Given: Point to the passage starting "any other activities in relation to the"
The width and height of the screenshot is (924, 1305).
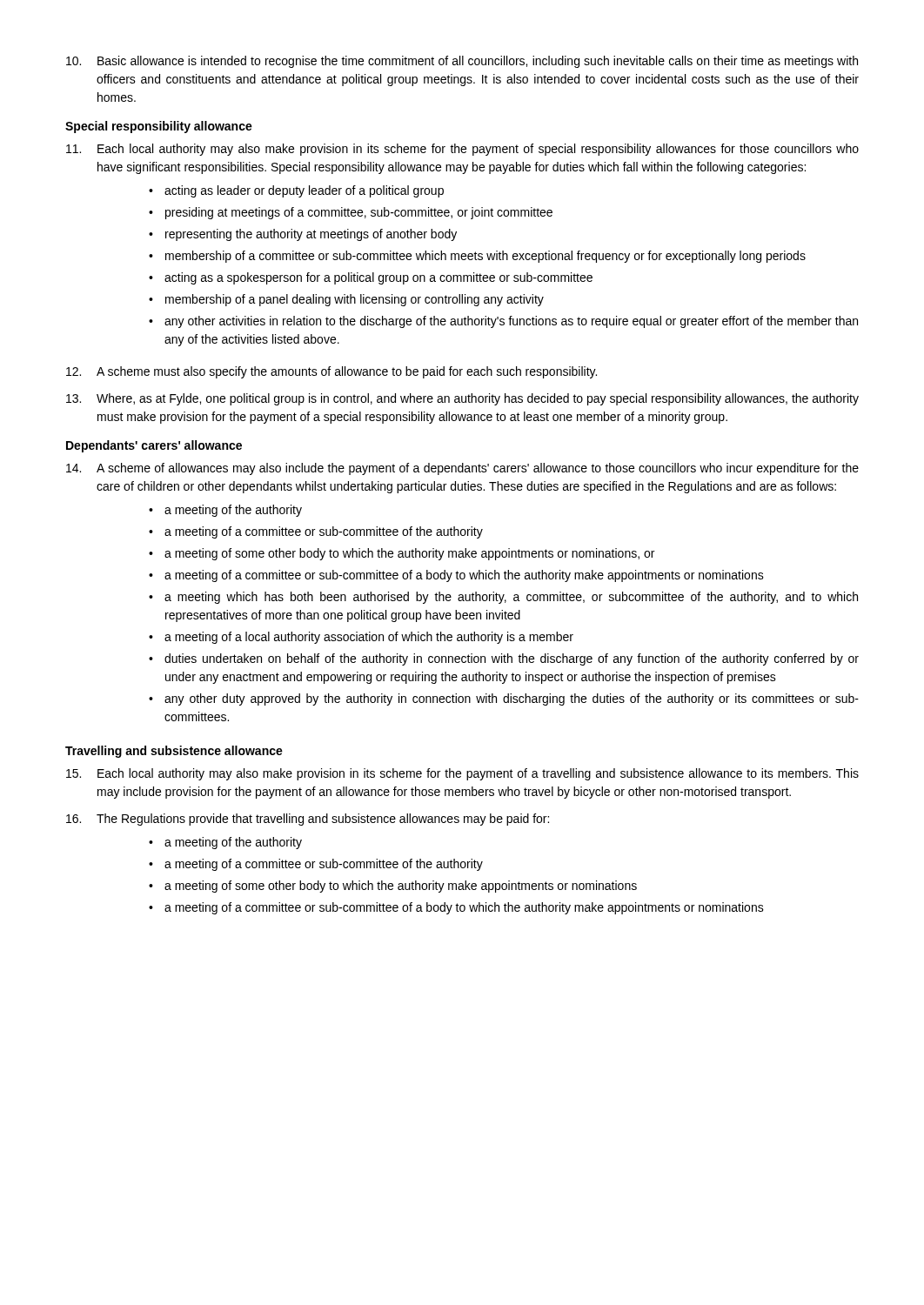Looking at the screenshot, I should coord(512,330).
